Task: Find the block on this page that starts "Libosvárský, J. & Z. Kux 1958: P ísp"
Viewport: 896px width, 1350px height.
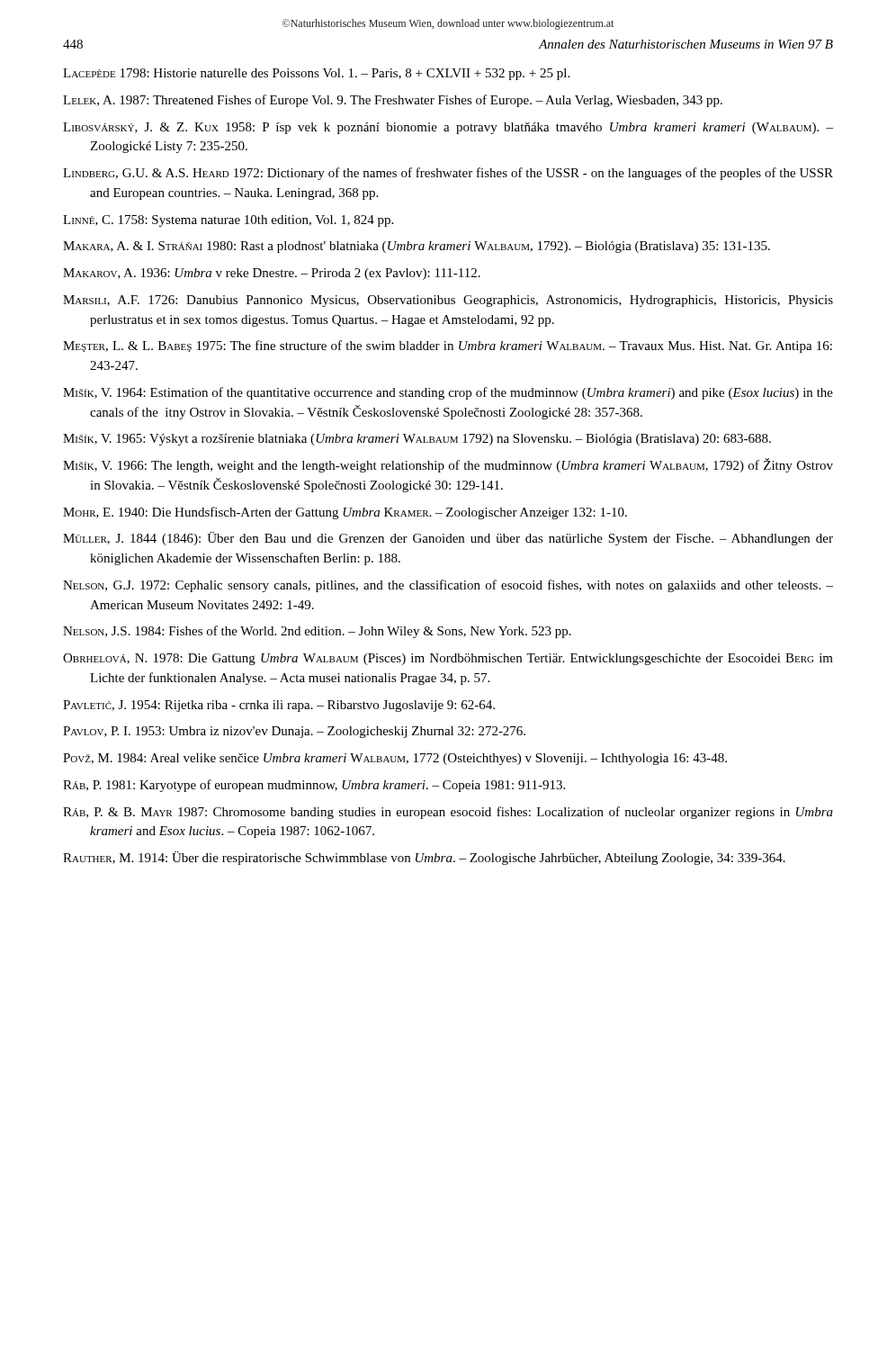Action: [448, 136]
